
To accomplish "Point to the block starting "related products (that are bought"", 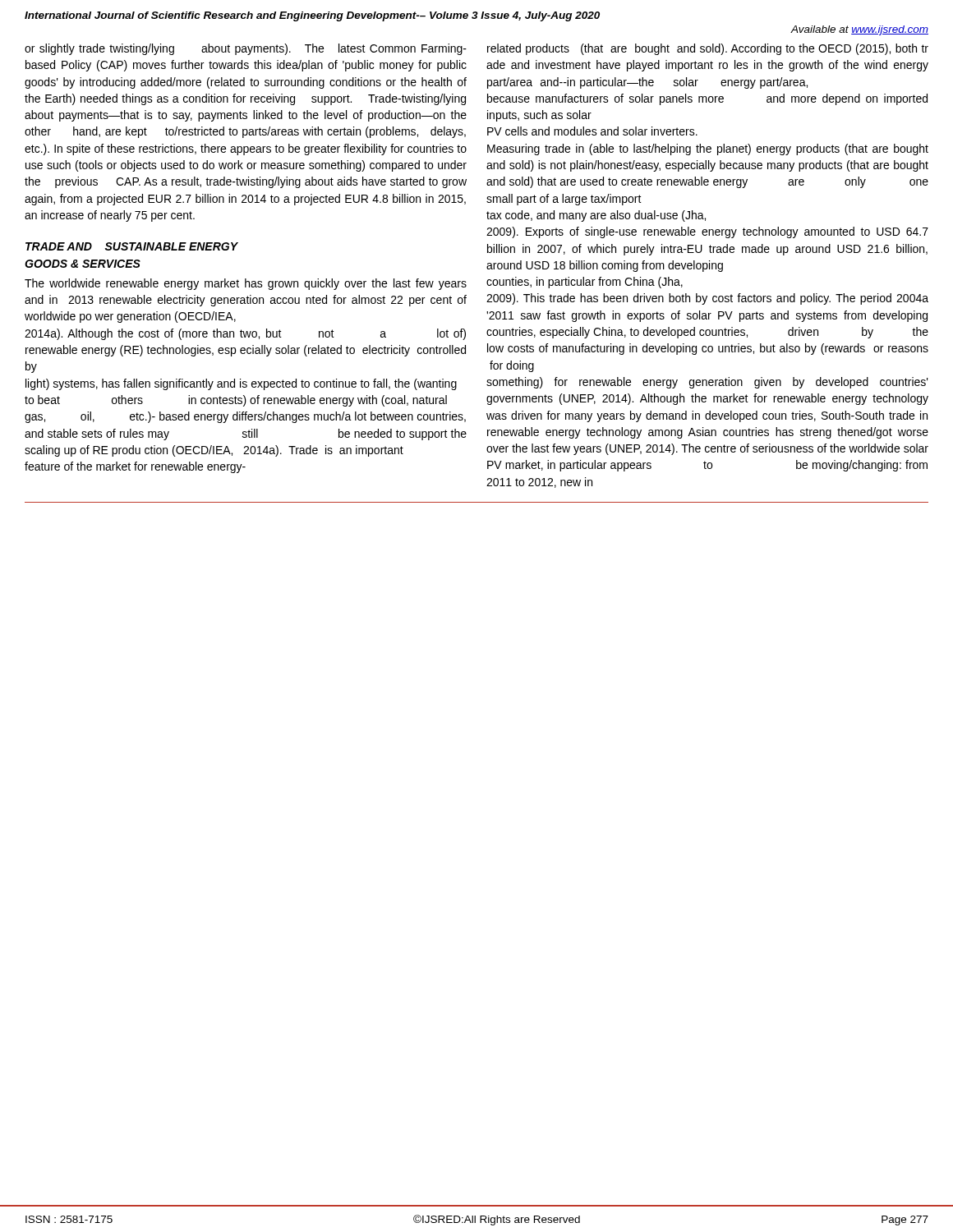I will 707,265.
